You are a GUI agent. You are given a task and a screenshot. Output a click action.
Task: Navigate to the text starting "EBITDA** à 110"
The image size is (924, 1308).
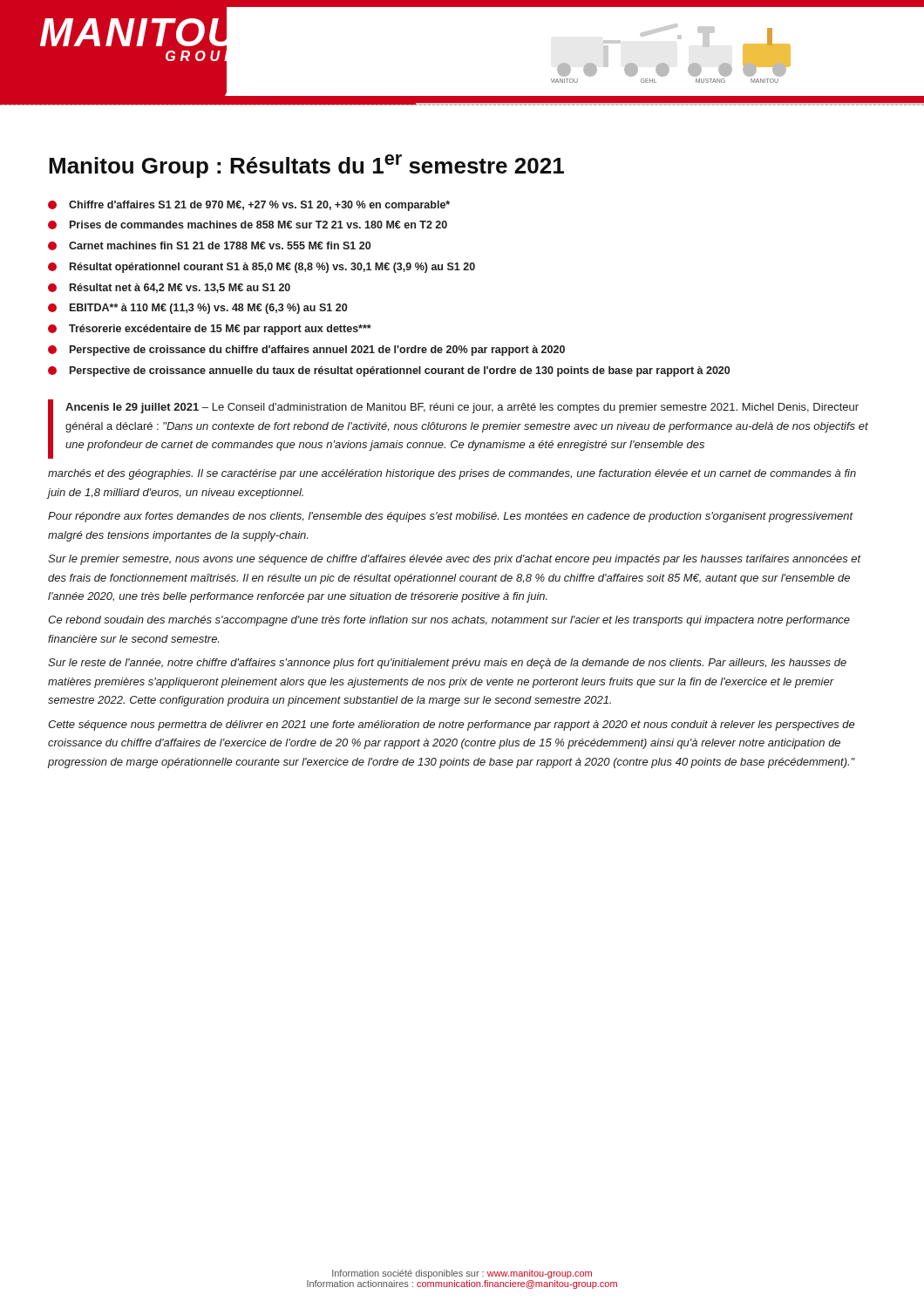[198, 308]
